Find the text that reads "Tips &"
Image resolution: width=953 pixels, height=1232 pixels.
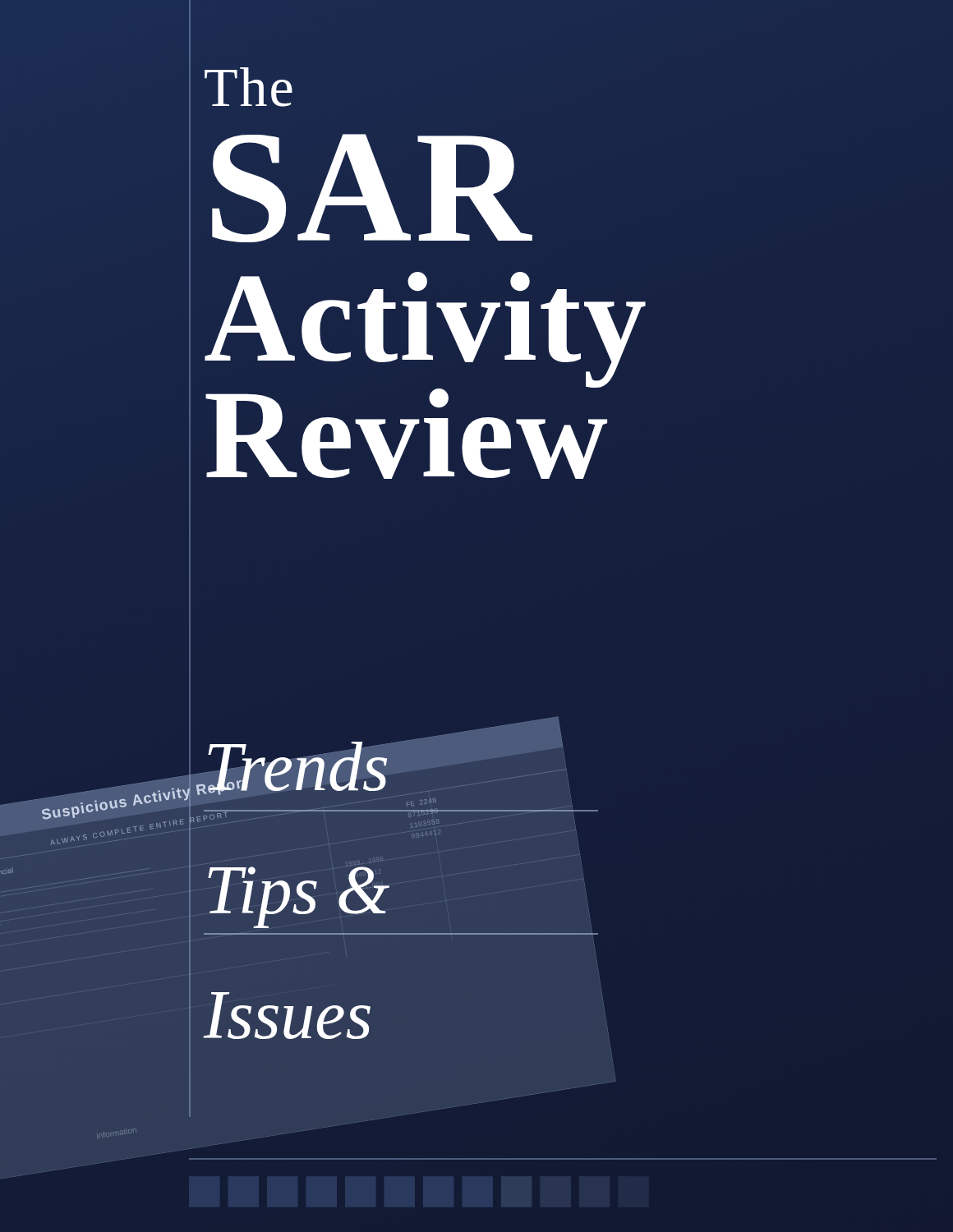click(299, 896)
